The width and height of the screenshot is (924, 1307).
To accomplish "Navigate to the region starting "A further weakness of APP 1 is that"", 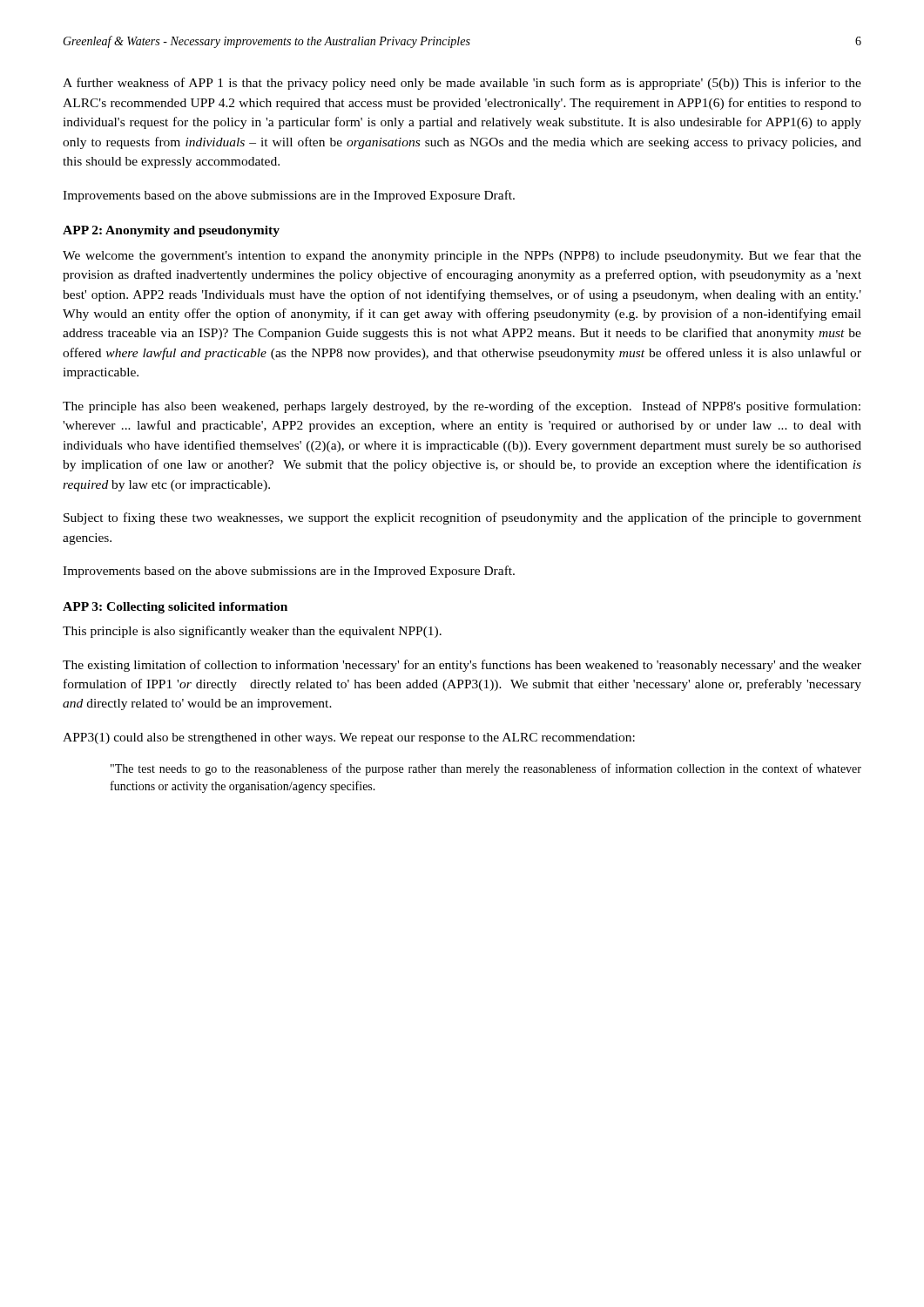I will click(462, 122).
